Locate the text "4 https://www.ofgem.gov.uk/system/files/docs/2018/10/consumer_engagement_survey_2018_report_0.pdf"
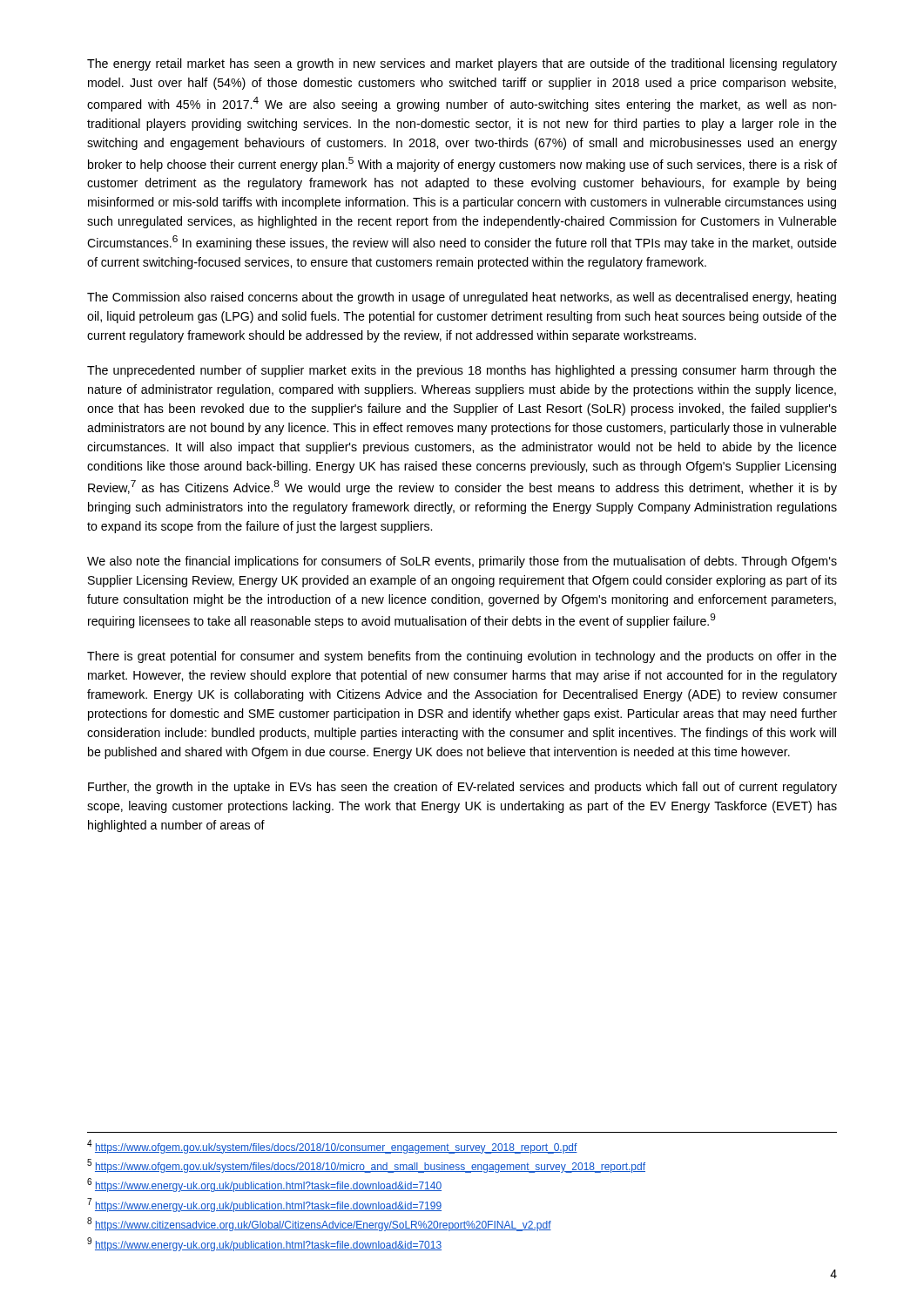Viewport: 924px width, 1307px height. tap(332, 1146)
